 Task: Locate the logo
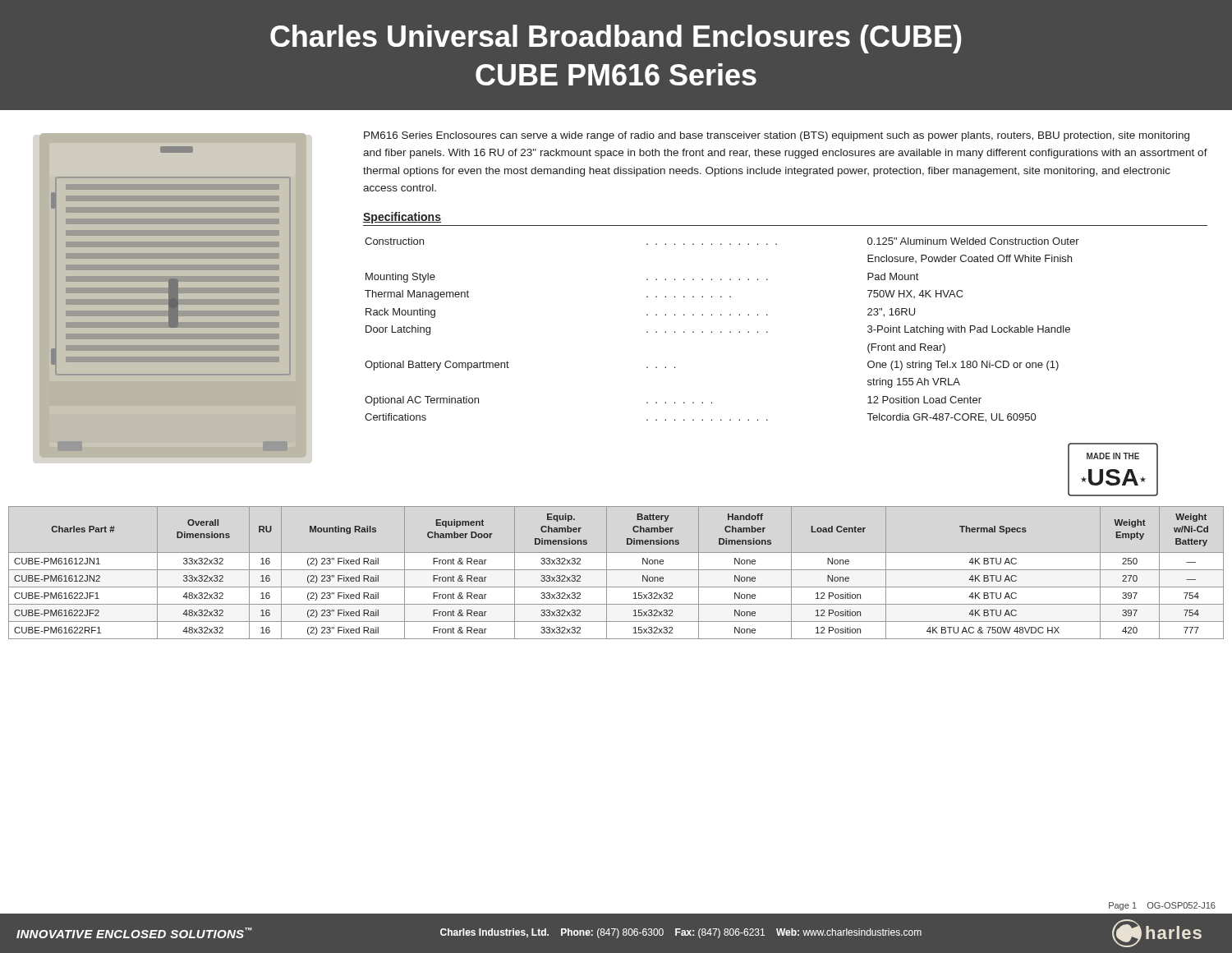761,469
